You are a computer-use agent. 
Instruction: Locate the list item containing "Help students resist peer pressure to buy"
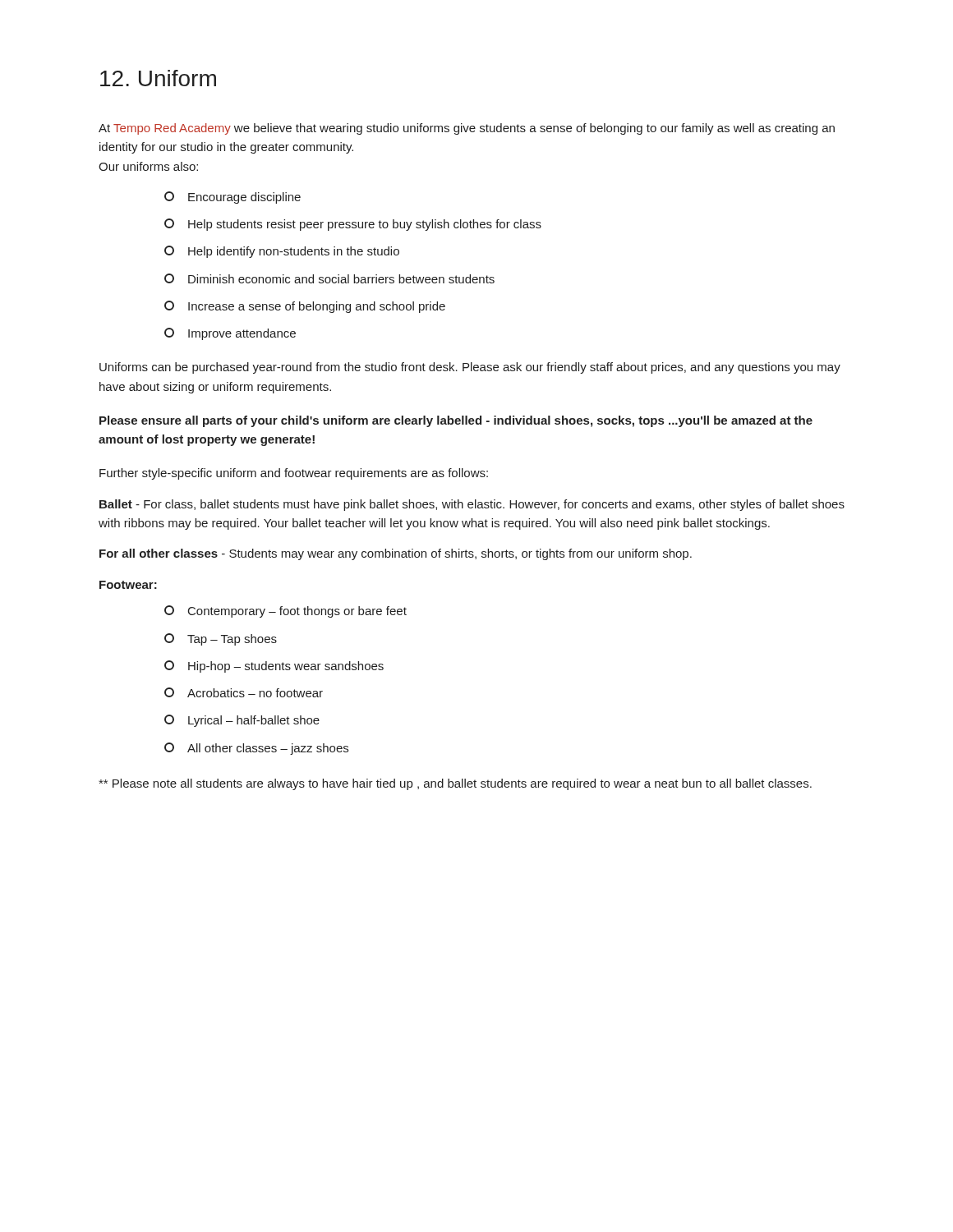tap(353, 224)
